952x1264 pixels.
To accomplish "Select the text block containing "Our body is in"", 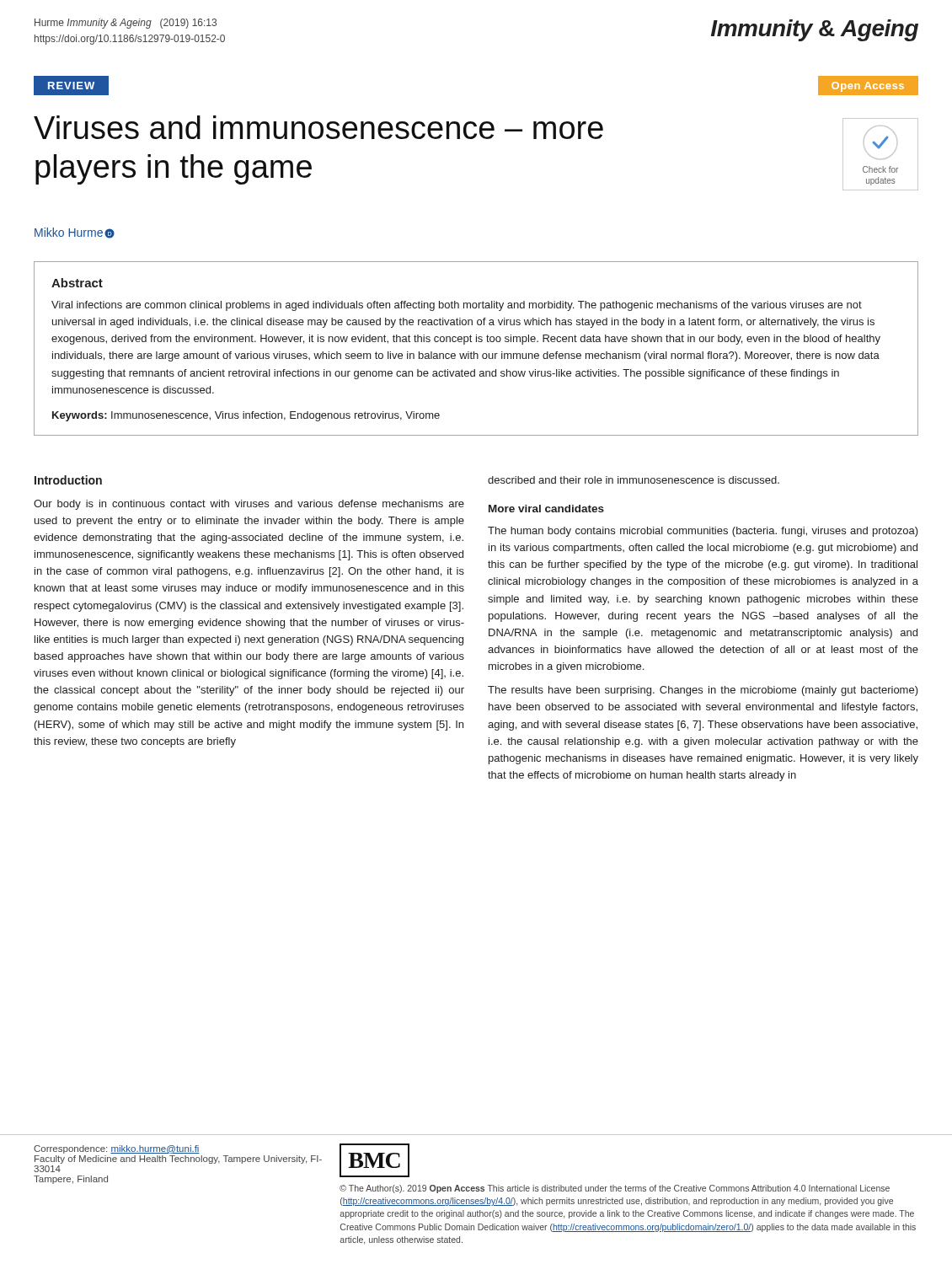I will pos(249,623).
